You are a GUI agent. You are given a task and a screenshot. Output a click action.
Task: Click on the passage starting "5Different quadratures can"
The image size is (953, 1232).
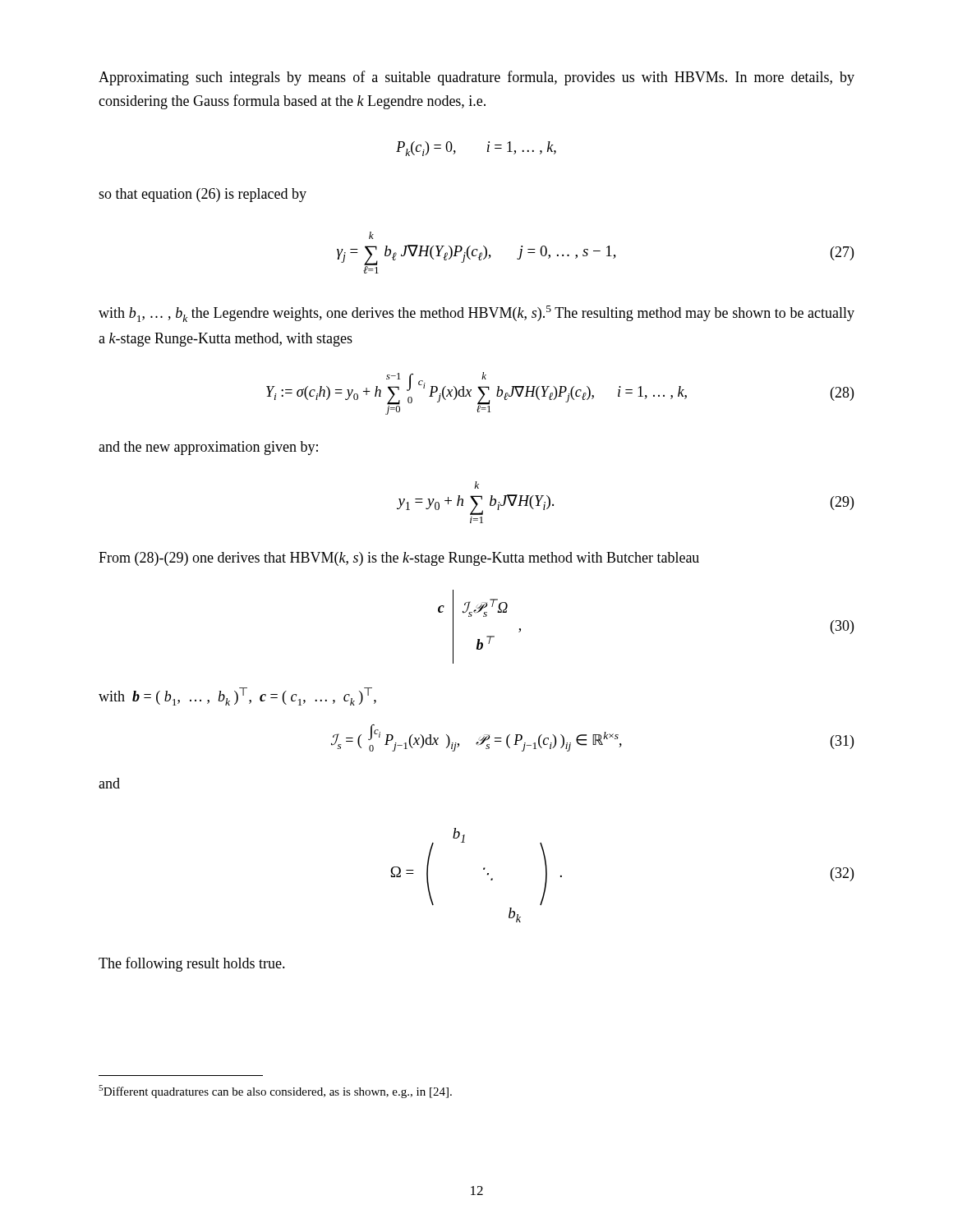tap(275, 1090)
